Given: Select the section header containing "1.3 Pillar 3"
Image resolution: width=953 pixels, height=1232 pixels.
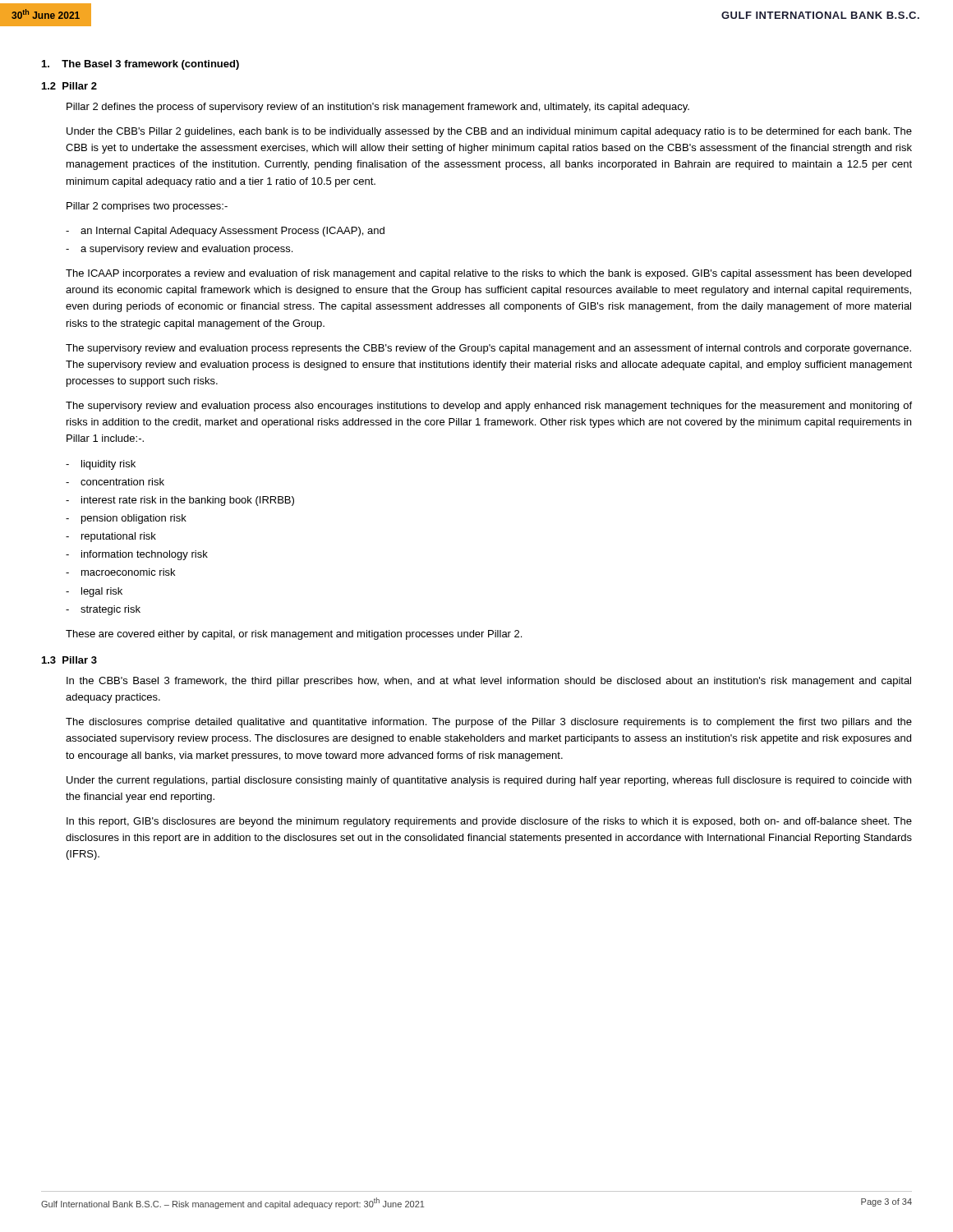Looking at the screenshot, I should pos(69,660).
